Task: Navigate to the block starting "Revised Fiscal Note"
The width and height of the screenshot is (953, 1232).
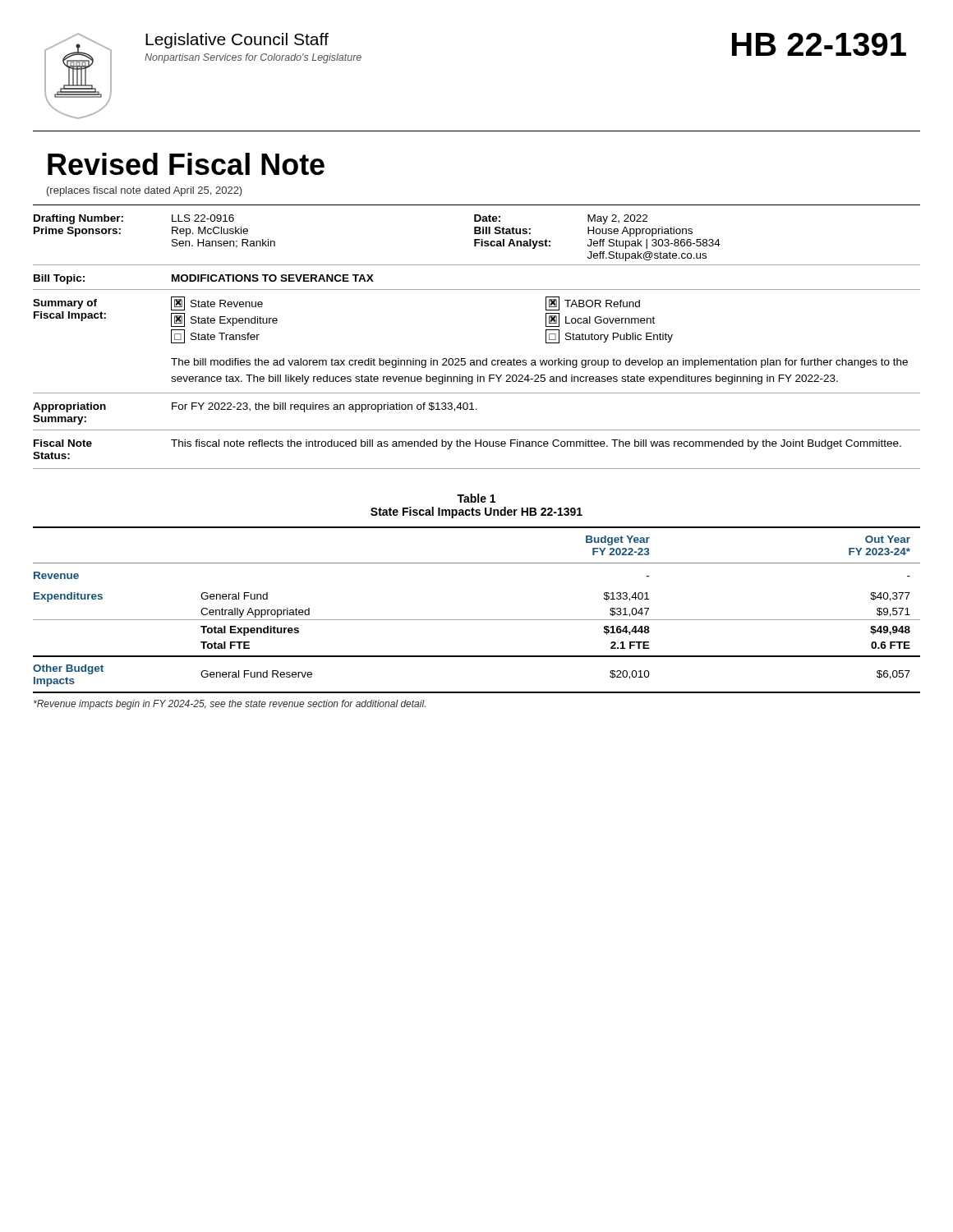Action: point(186,165)
